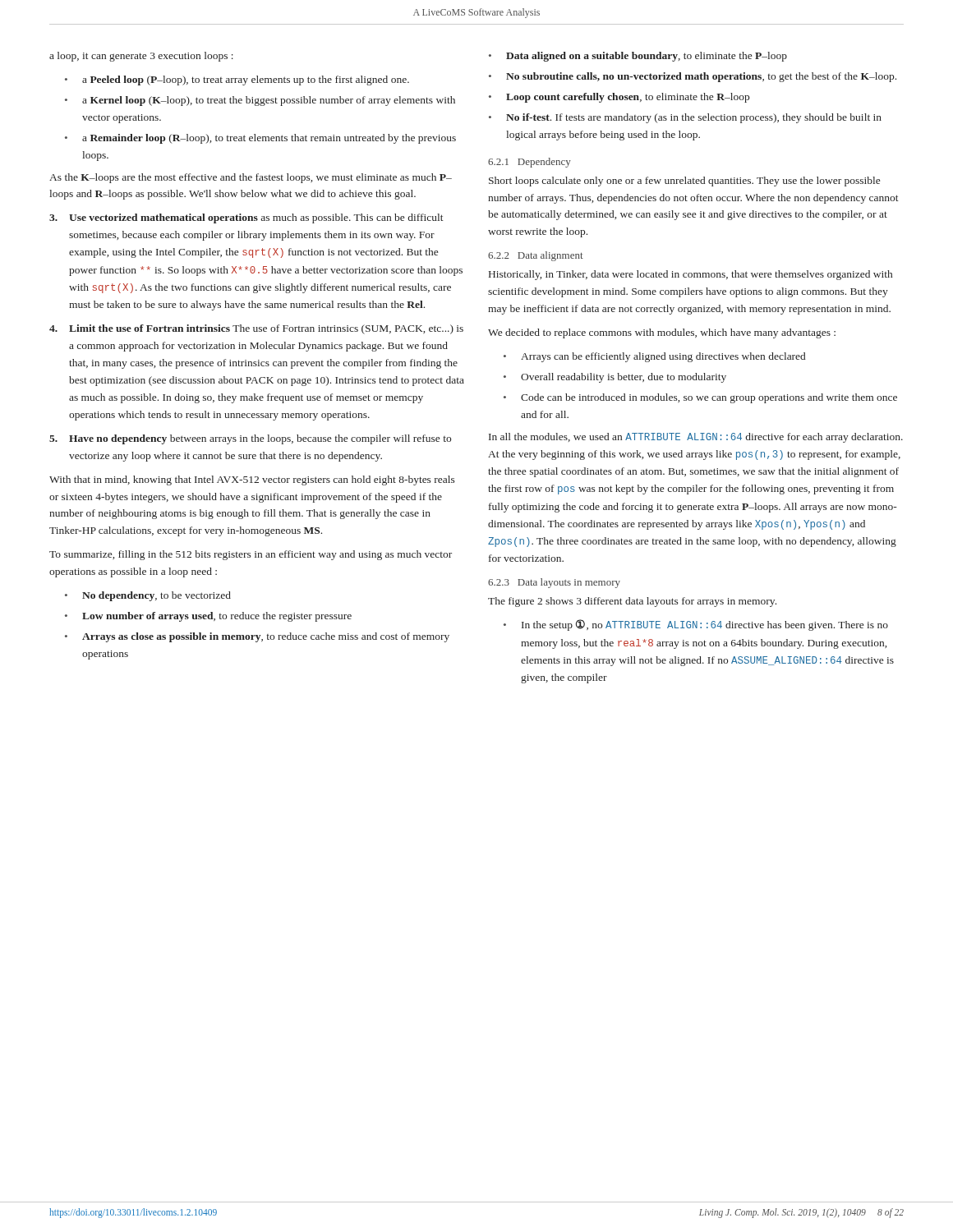Select the passage starting "We decided to replace commons"
This screenshot has height=1232, width=953.
tap(662, 332)
